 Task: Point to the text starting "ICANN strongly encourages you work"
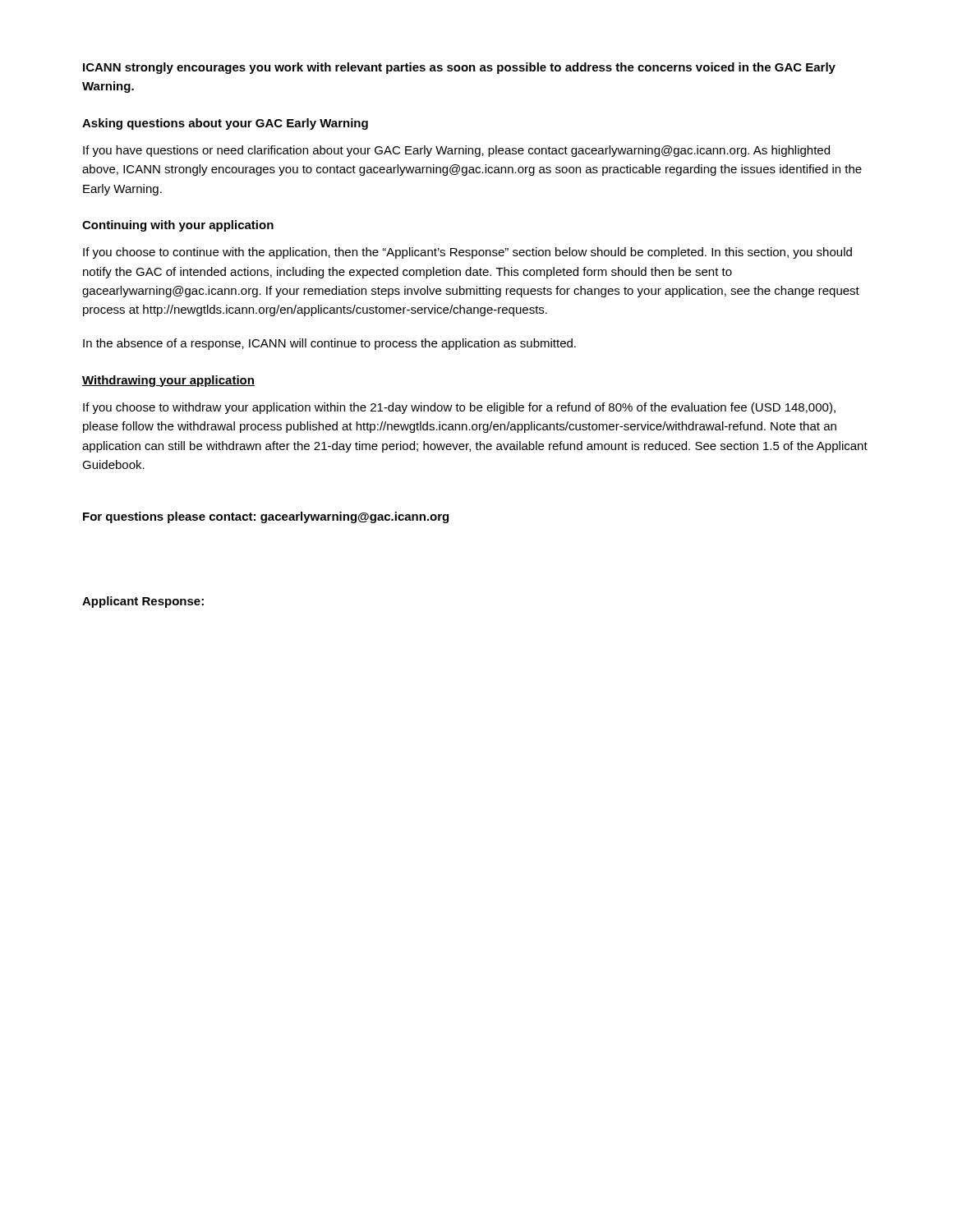tap(459, 77)
